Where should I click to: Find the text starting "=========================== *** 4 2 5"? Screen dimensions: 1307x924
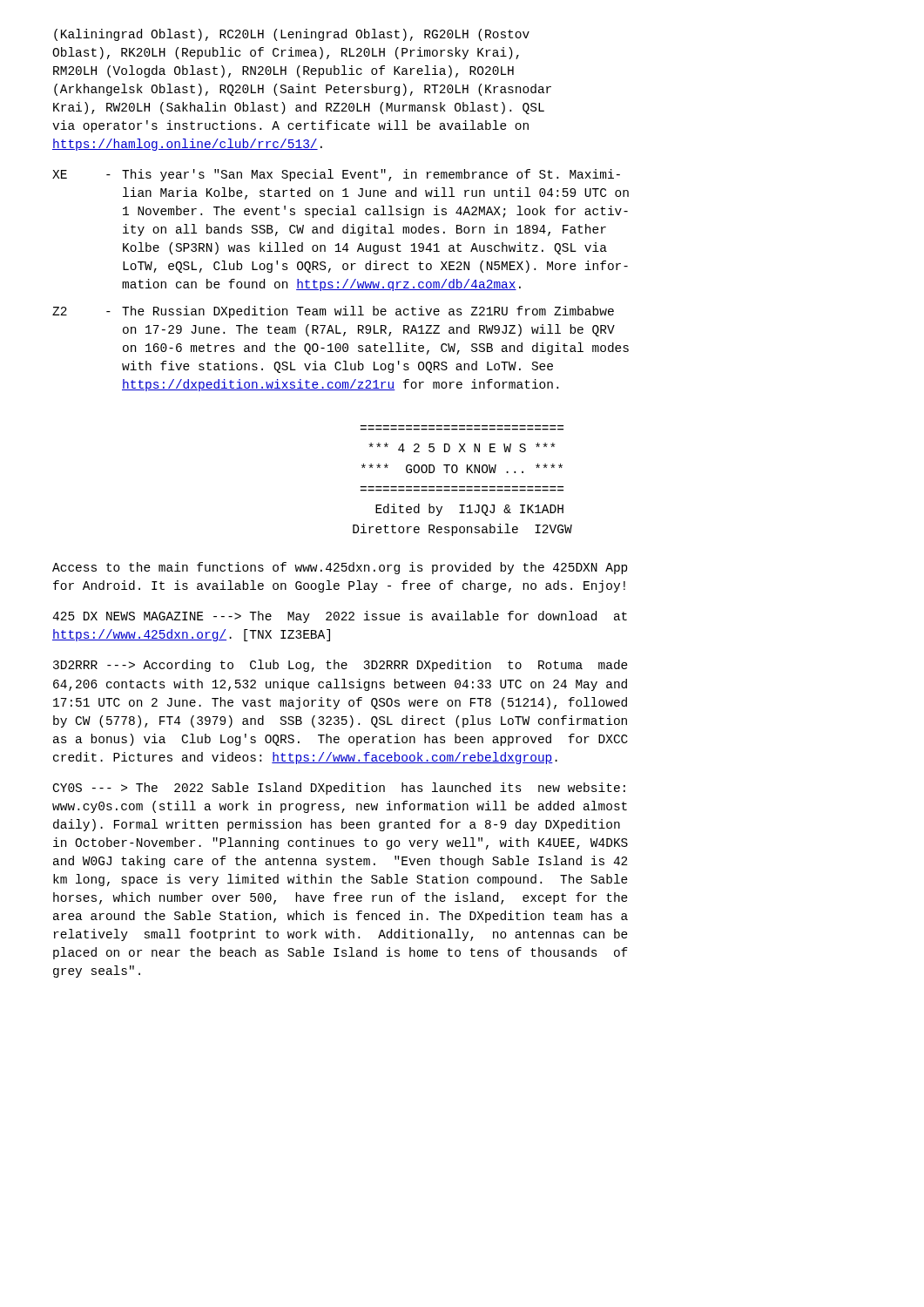coord(462,479)
